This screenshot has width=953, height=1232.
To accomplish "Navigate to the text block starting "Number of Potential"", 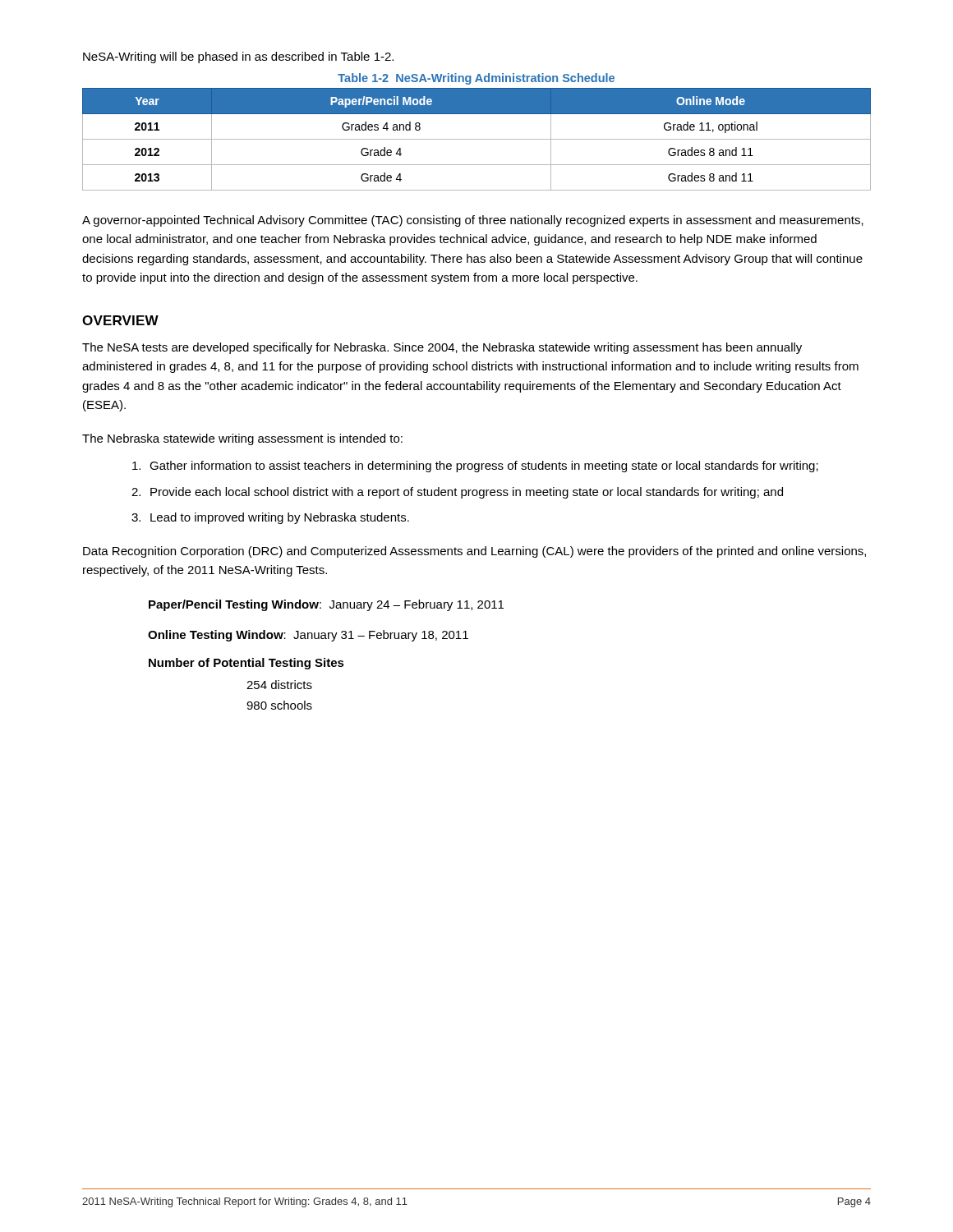I will click(246, 662).
